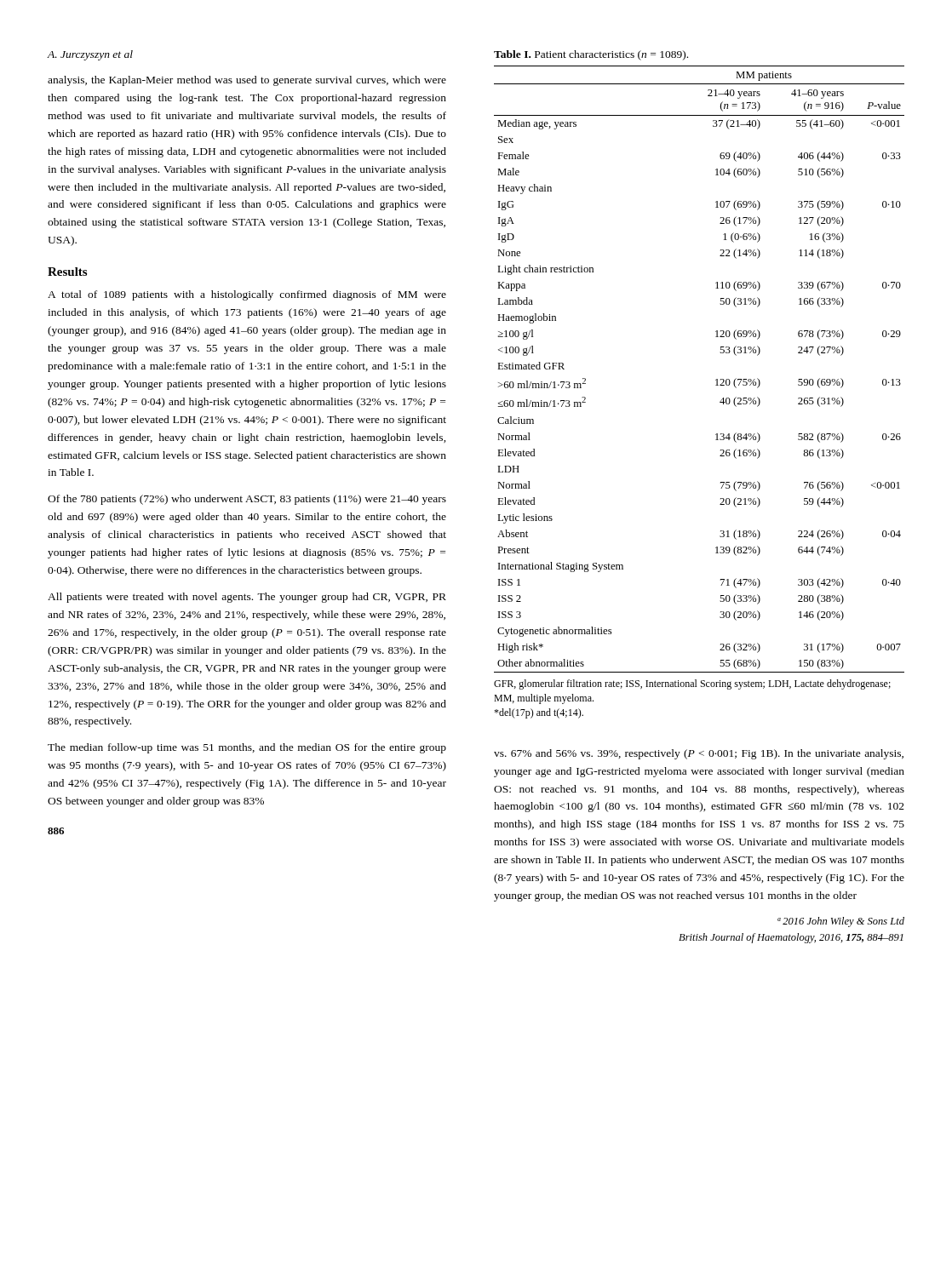Navigate to the text starting "All patients were"
The image size is (952, 1277).
click(247, 659)
